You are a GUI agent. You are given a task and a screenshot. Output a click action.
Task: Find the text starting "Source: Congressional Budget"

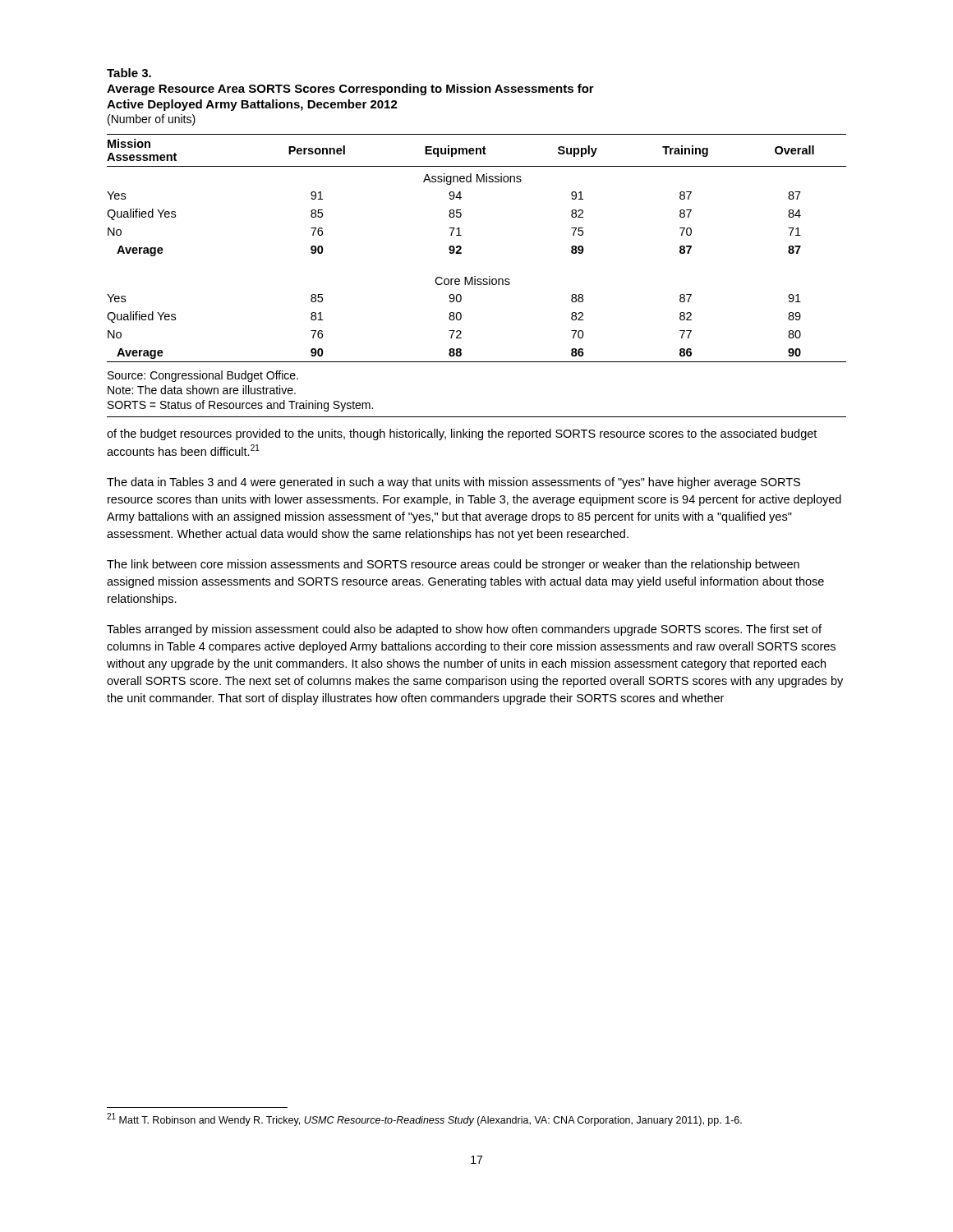click(x=203, y=375)
